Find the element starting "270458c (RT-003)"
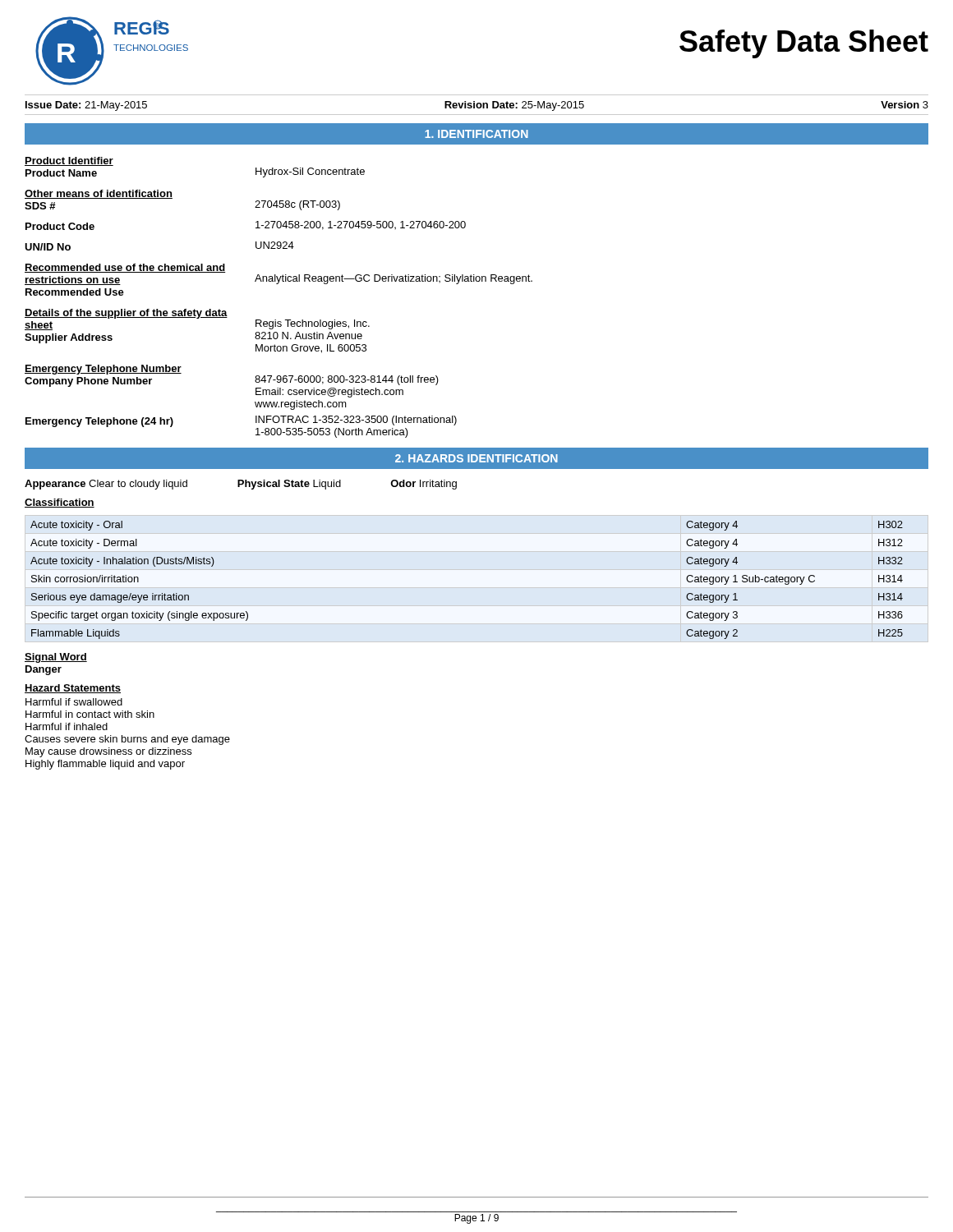 click(298, 204)
